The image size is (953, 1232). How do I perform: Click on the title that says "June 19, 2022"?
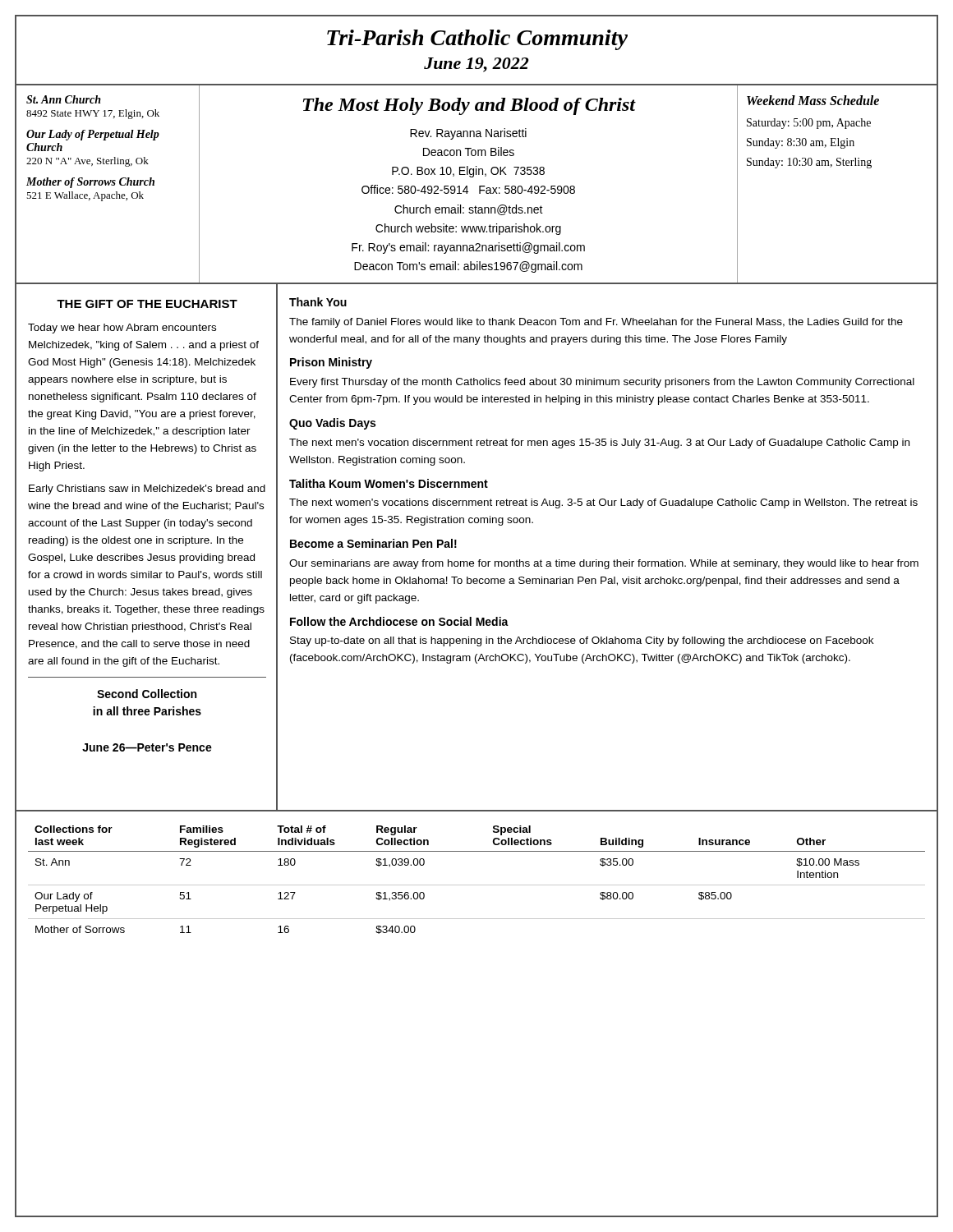coord(476,63)
